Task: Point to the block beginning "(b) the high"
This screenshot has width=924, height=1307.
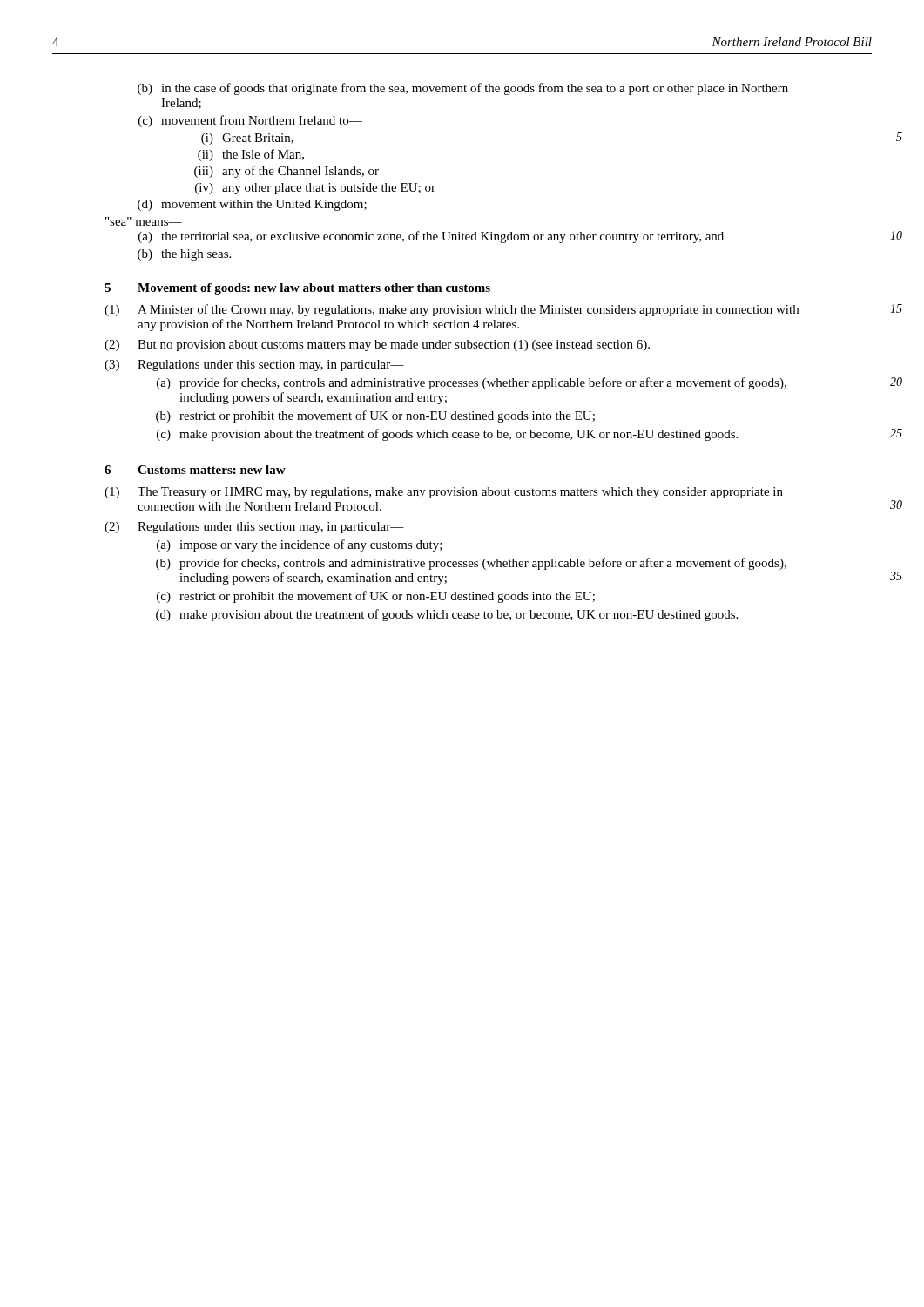Action: tap(184, 255)
